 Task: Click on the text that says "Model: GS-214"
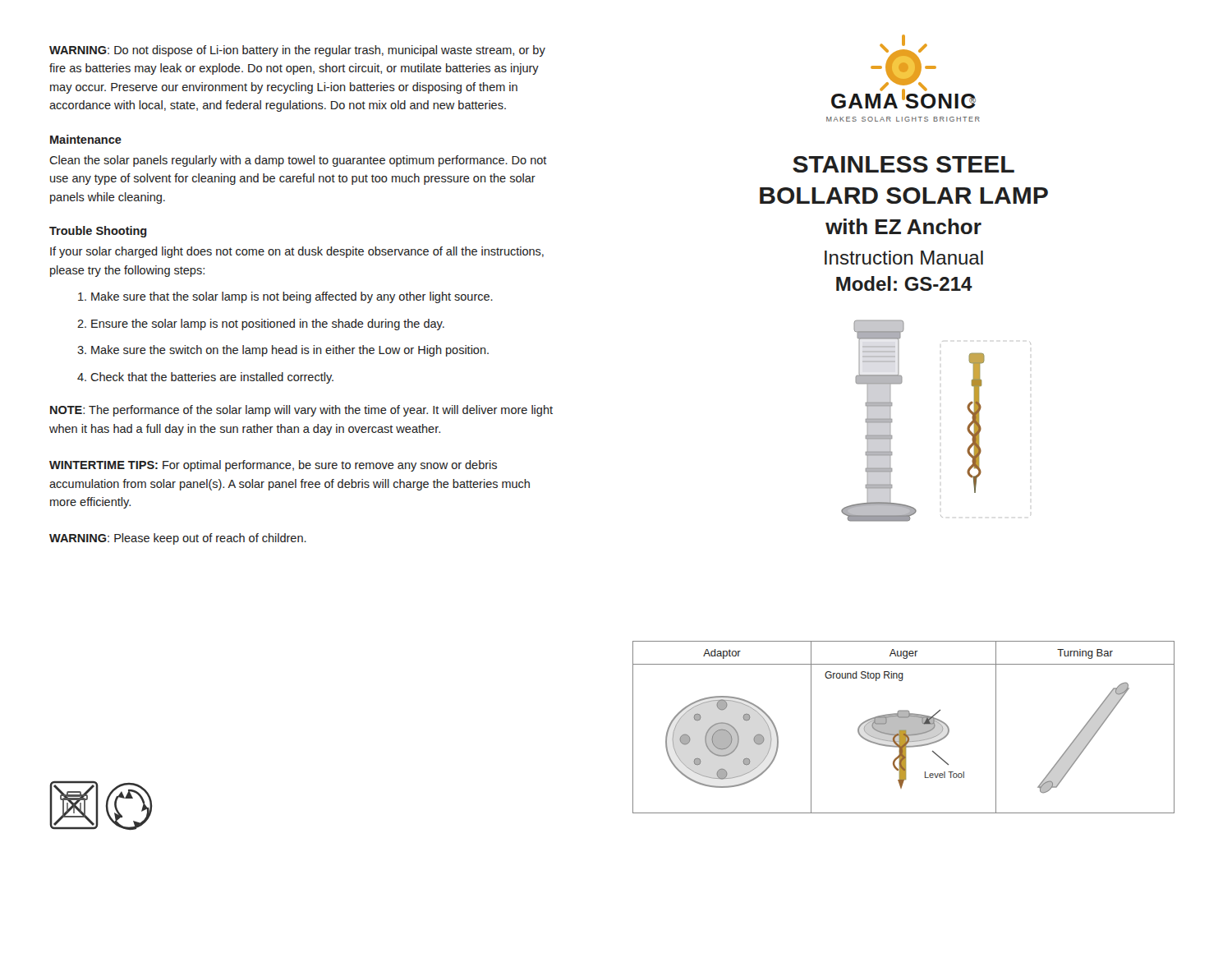tap(903, 283)
